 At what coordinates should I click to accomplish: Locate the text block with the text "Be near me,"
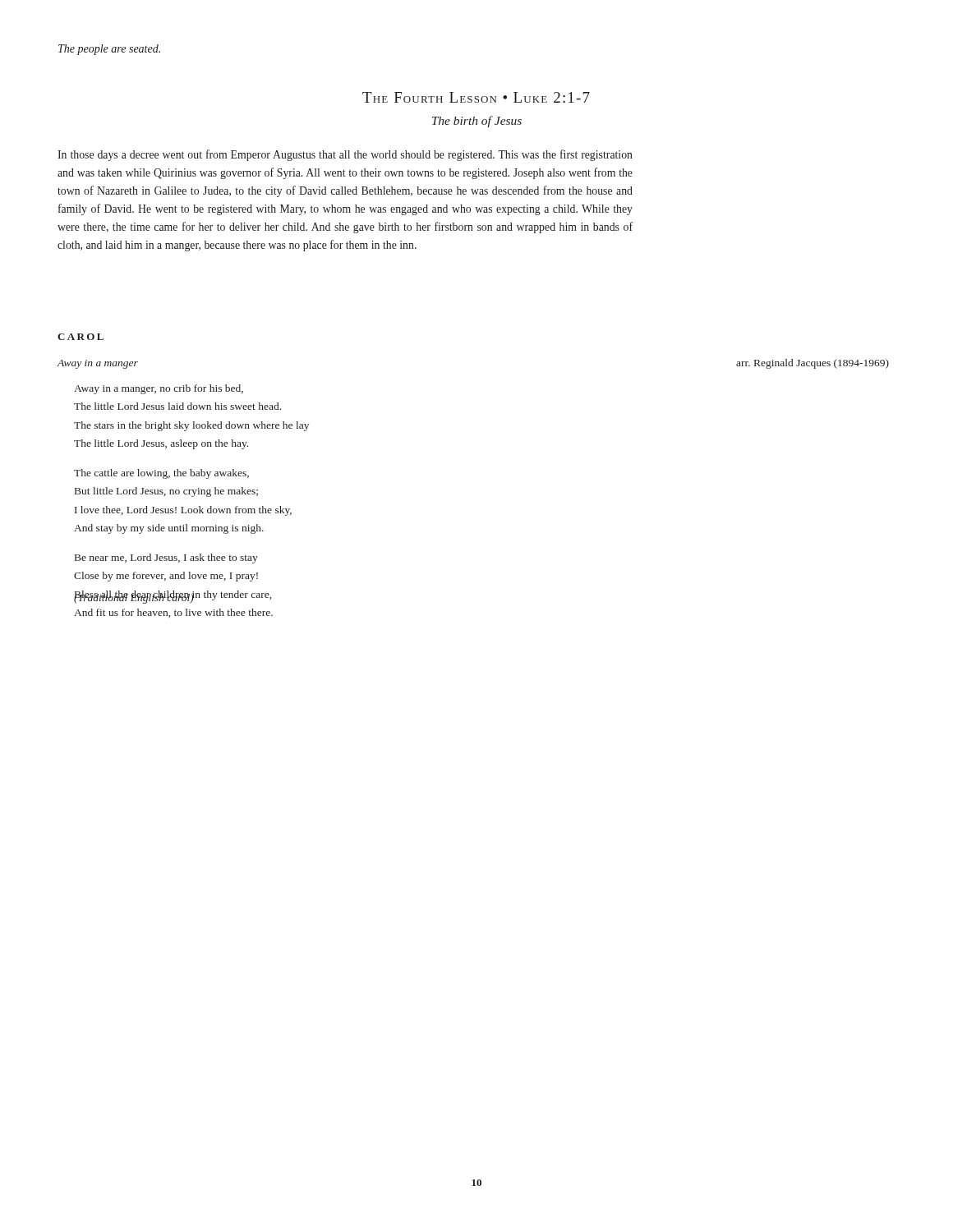[x=174, y=585]
